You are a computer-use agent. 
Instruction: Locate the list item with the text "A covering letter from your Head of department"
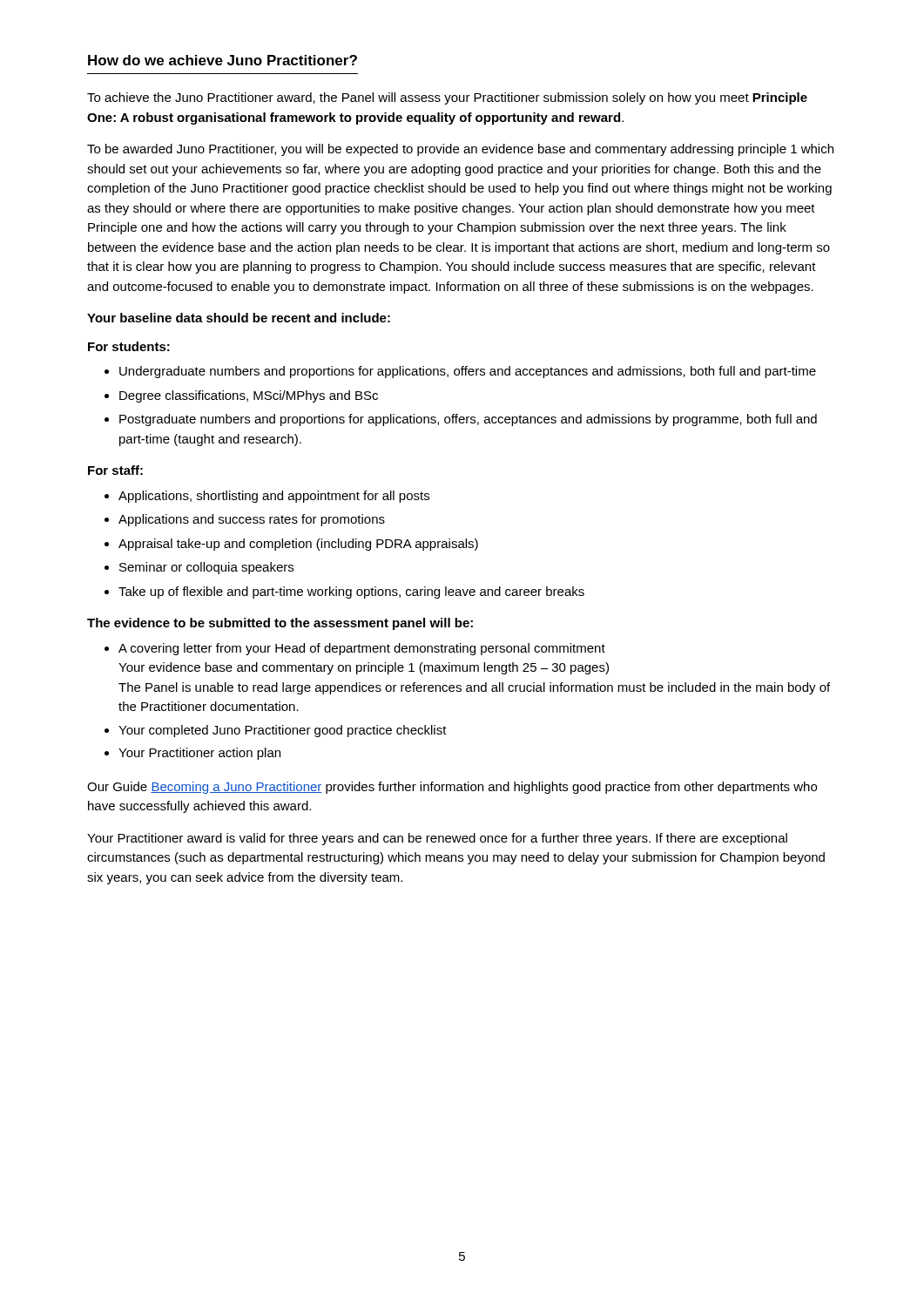coord(462,701)
